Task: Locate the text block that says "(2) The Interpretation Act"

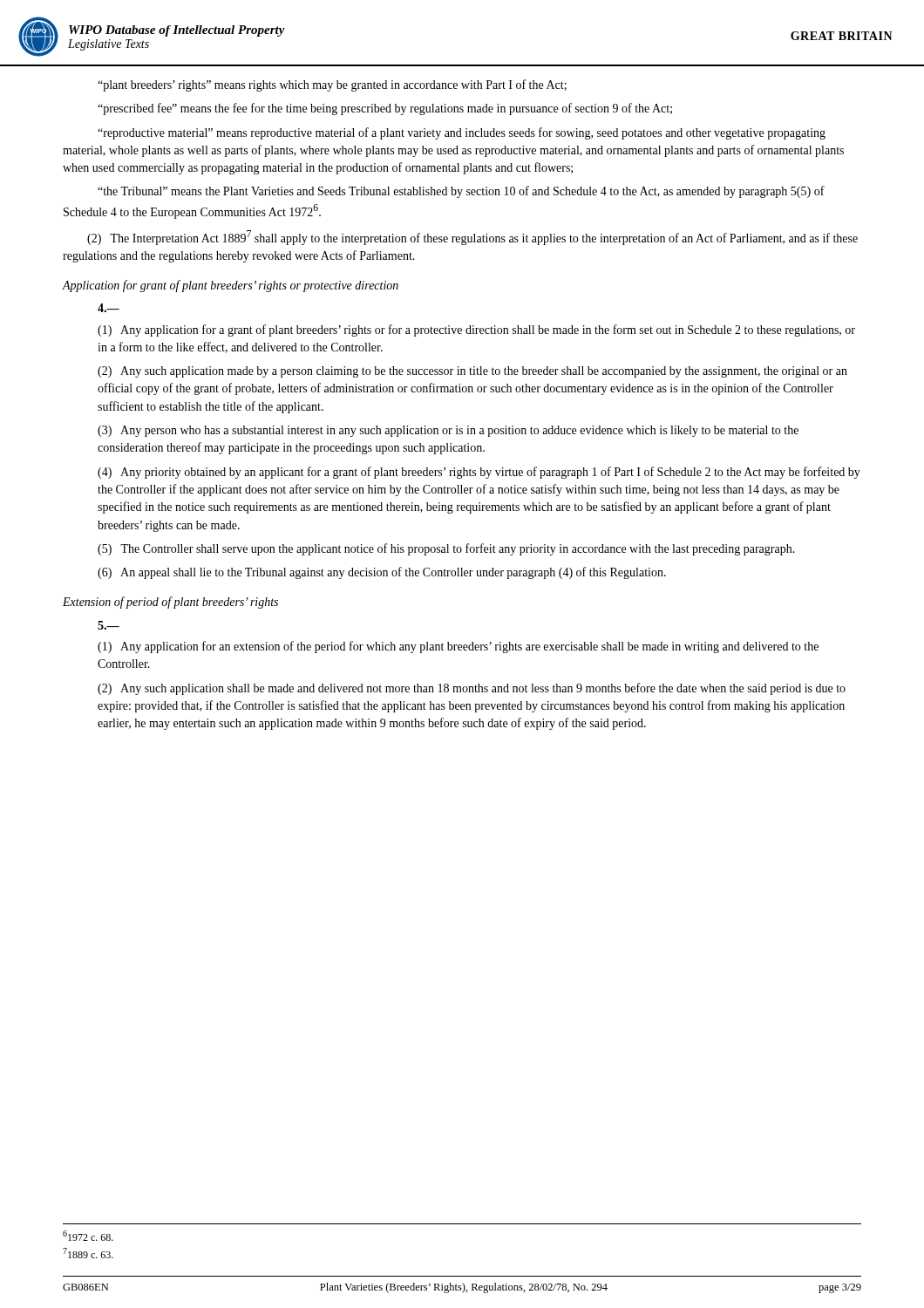Action: coord(462,246)
